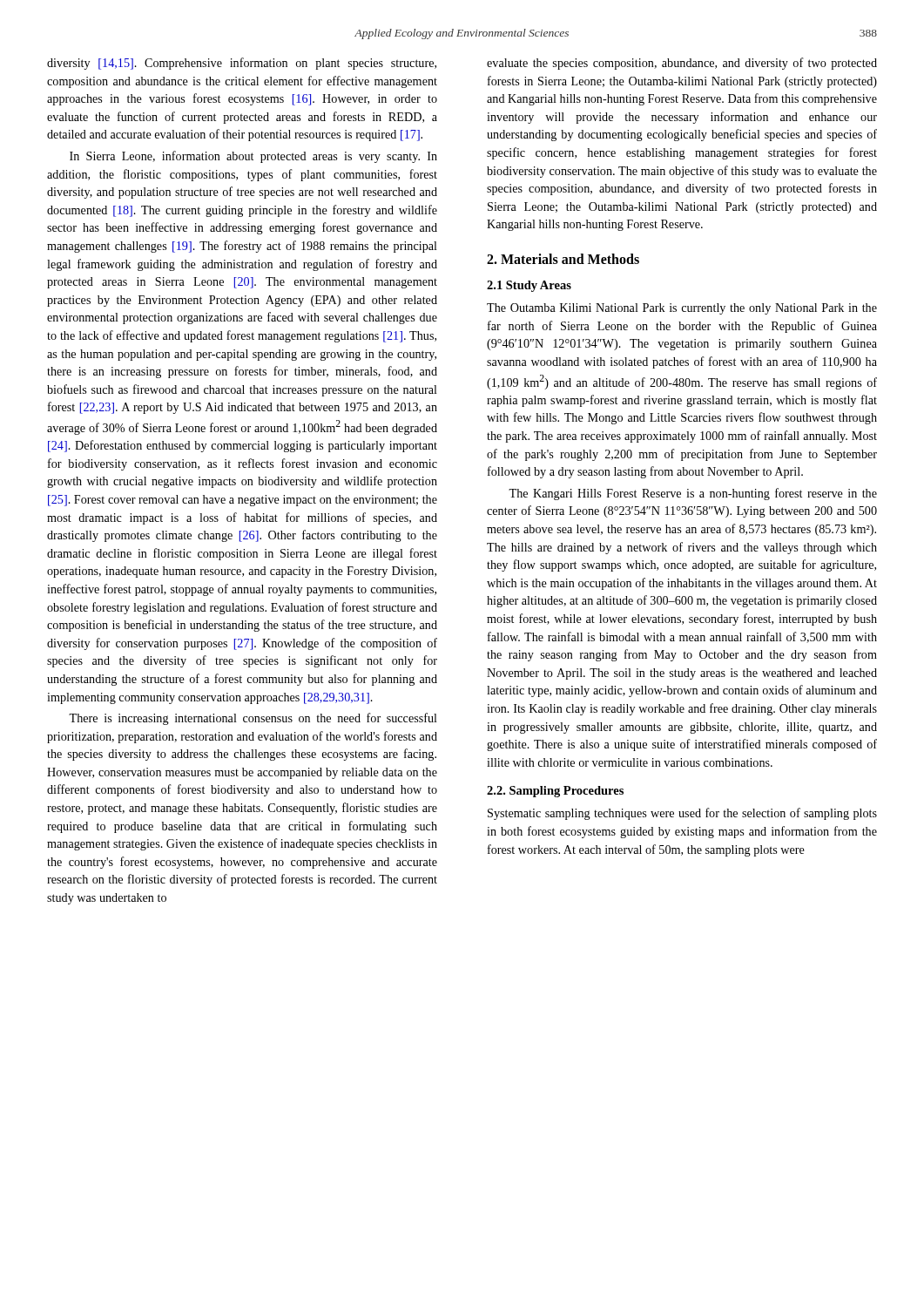The height and width of the screenshot is (1307, 924).
Task: Navigate to the region starting "2. Materials and Methods"
Action: [563, 259]
